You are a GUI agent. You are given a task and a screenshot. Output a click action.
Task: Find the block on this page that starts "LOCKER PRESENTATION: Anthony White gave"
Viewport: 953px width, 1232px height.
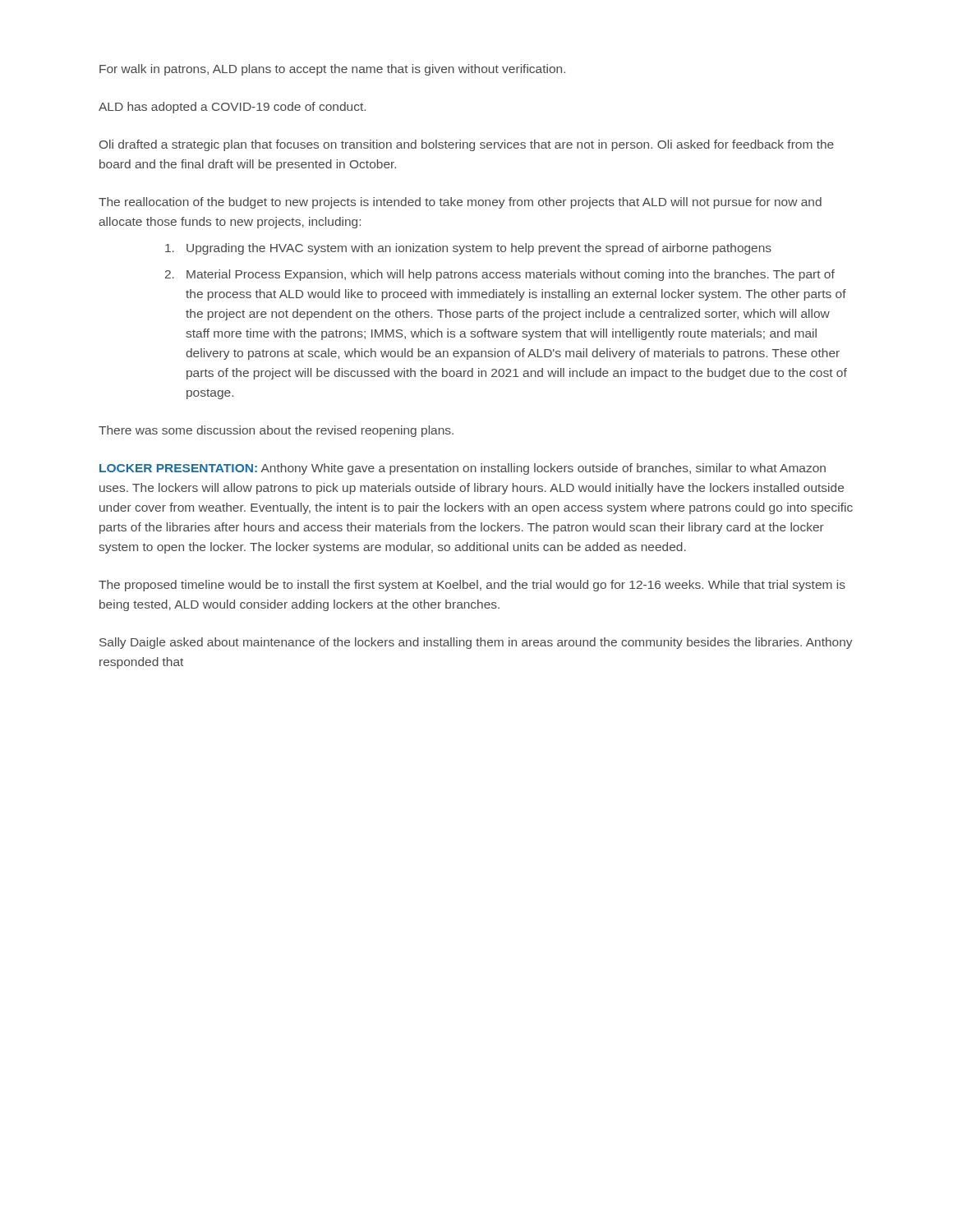[476, 507]
